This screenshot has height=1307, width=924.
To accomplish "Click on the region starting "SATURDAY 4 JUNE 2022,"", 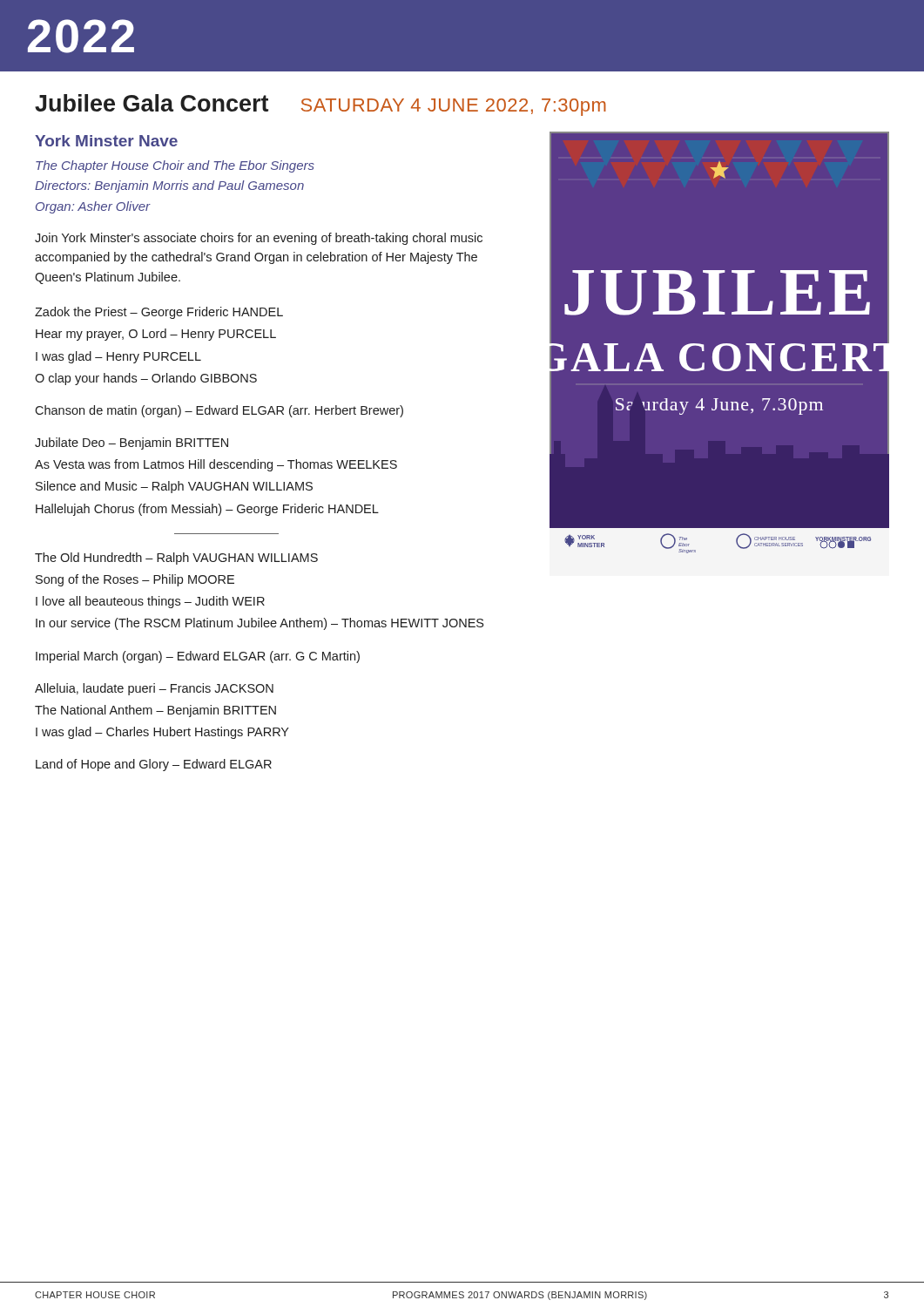I will click(454, 105).
